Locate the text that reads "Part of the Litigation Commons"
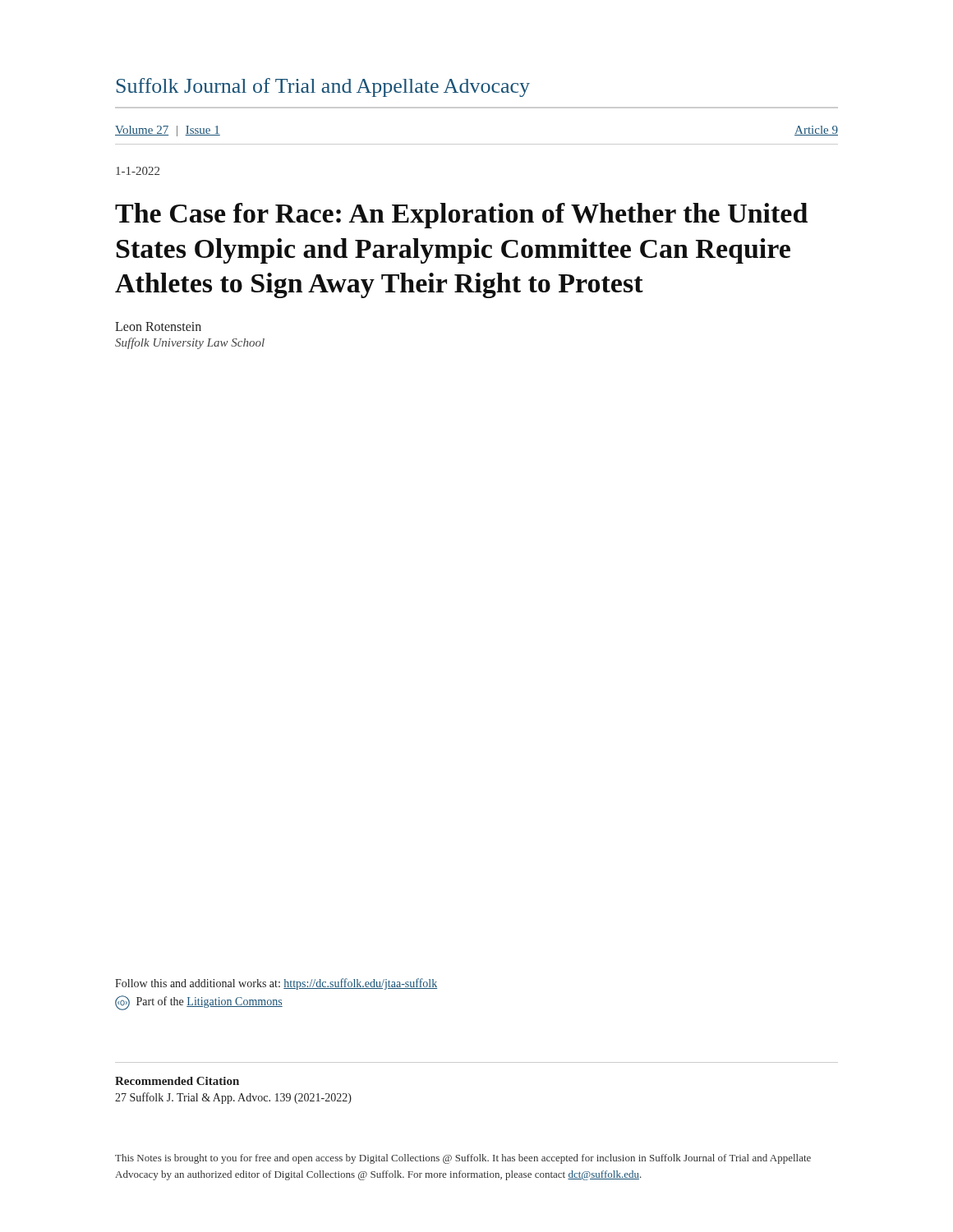The image size is (953, 1232). coord(199,1003)
